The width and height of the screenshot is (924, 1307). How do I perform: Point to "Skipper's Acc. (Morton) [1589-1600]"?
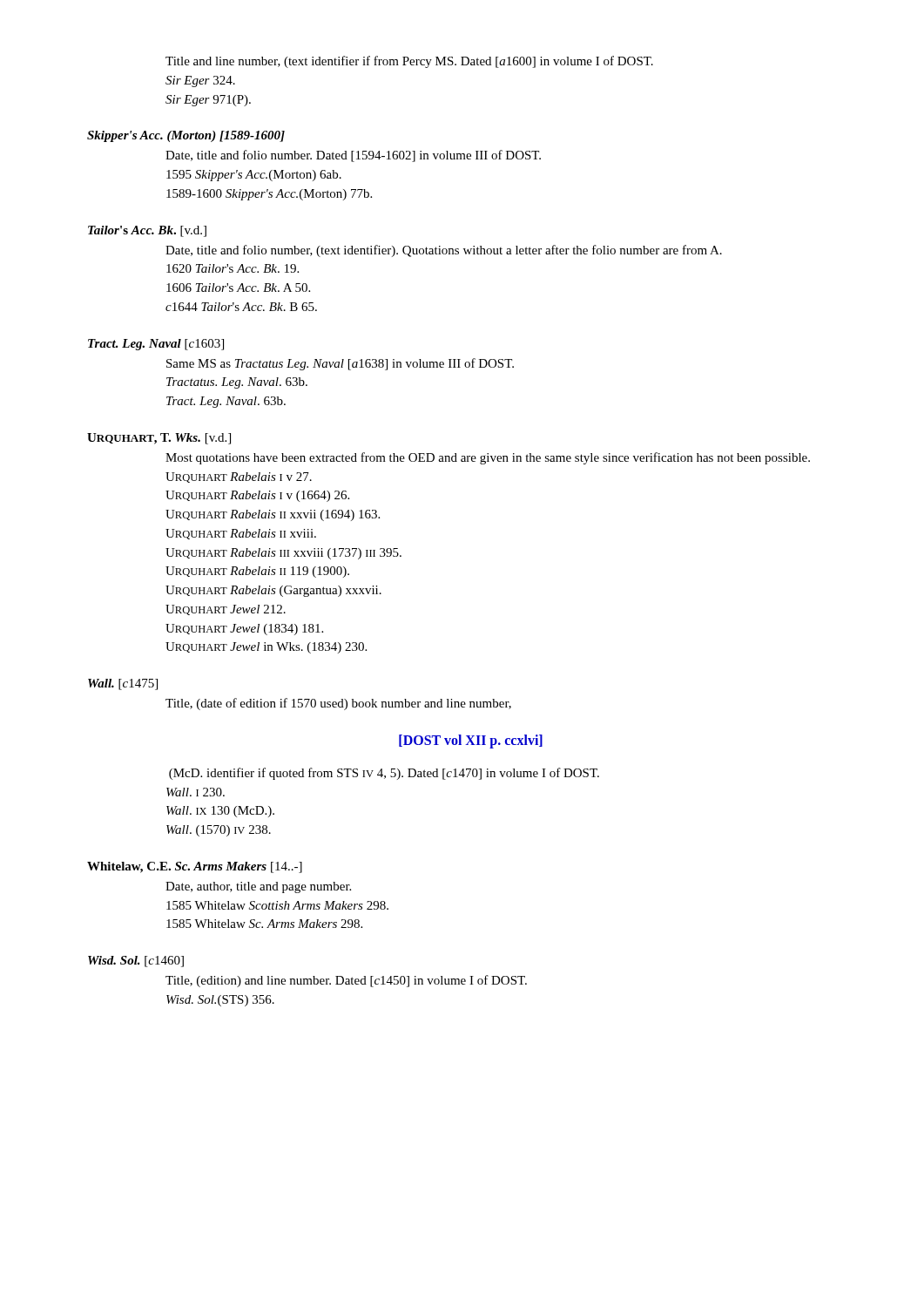coord(186,135)
